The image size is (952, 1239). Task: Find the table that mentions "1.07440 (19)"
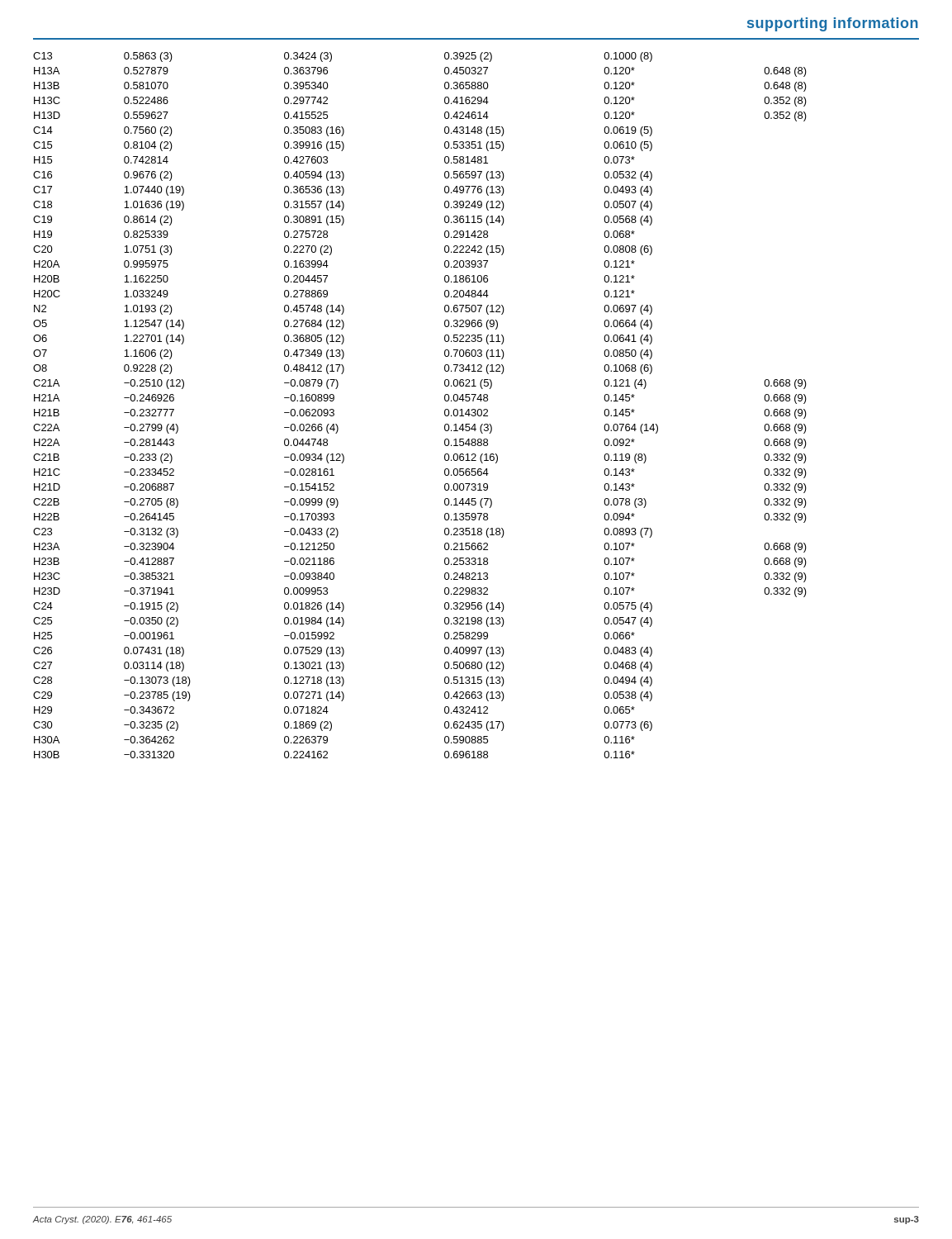pyautogui.click(x=476, y=621)
